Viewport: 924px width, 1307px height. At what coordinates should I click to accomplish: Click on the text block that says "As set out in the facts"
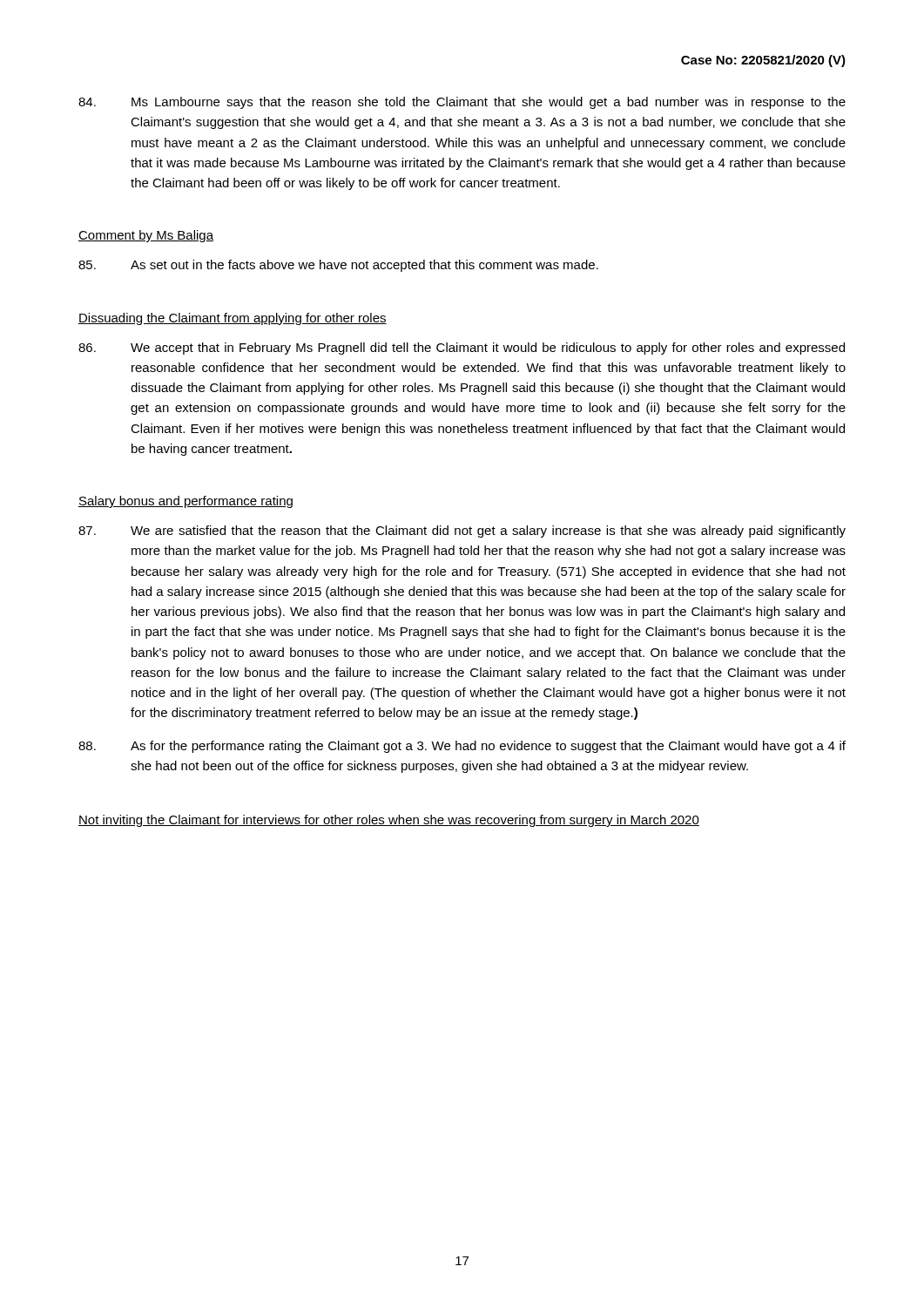[462, 265]
